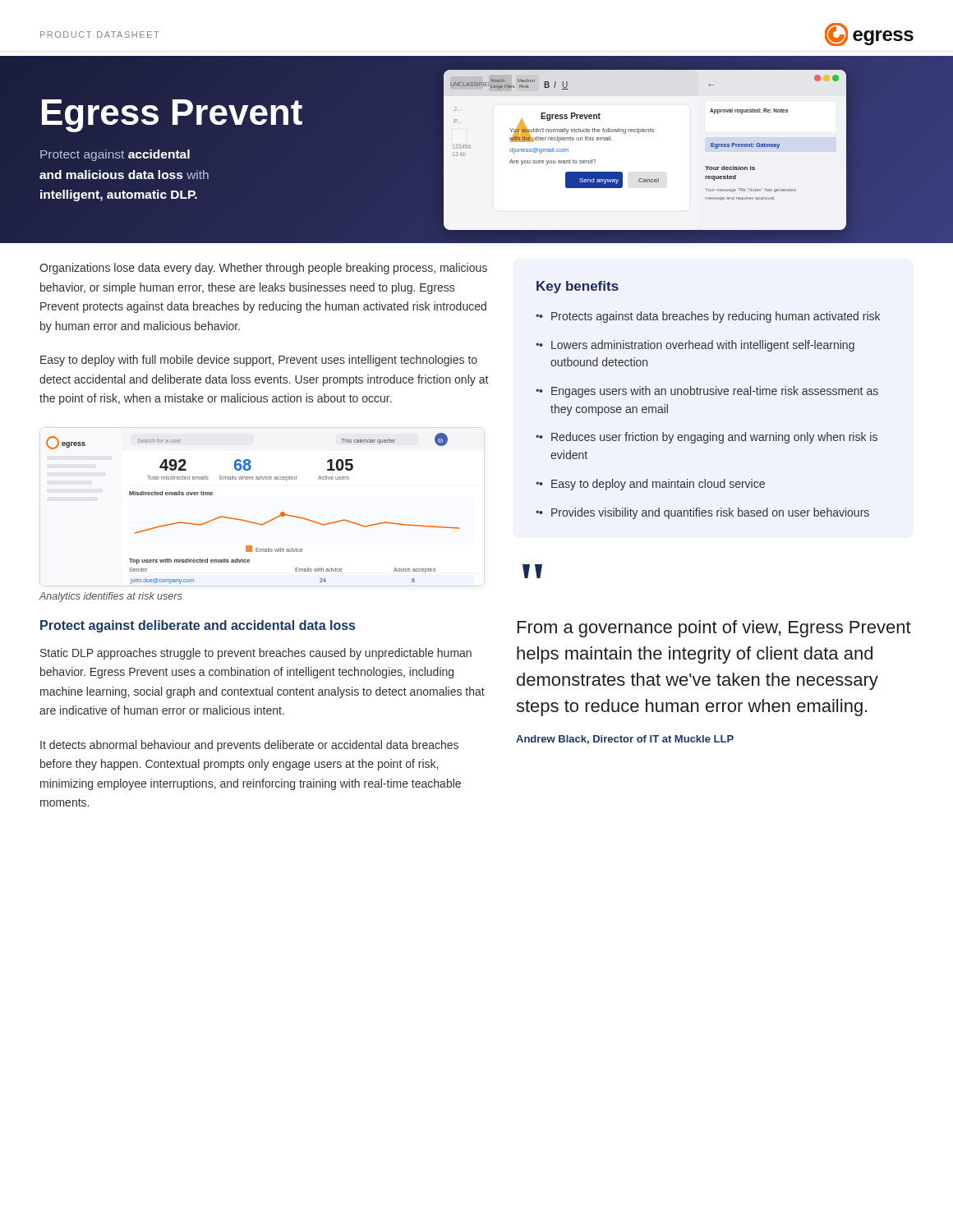The height and width of the screenshot is (1232, 953).
Task: Point to the region starting "Easy to deploy"
Action: tap(264, 379)
